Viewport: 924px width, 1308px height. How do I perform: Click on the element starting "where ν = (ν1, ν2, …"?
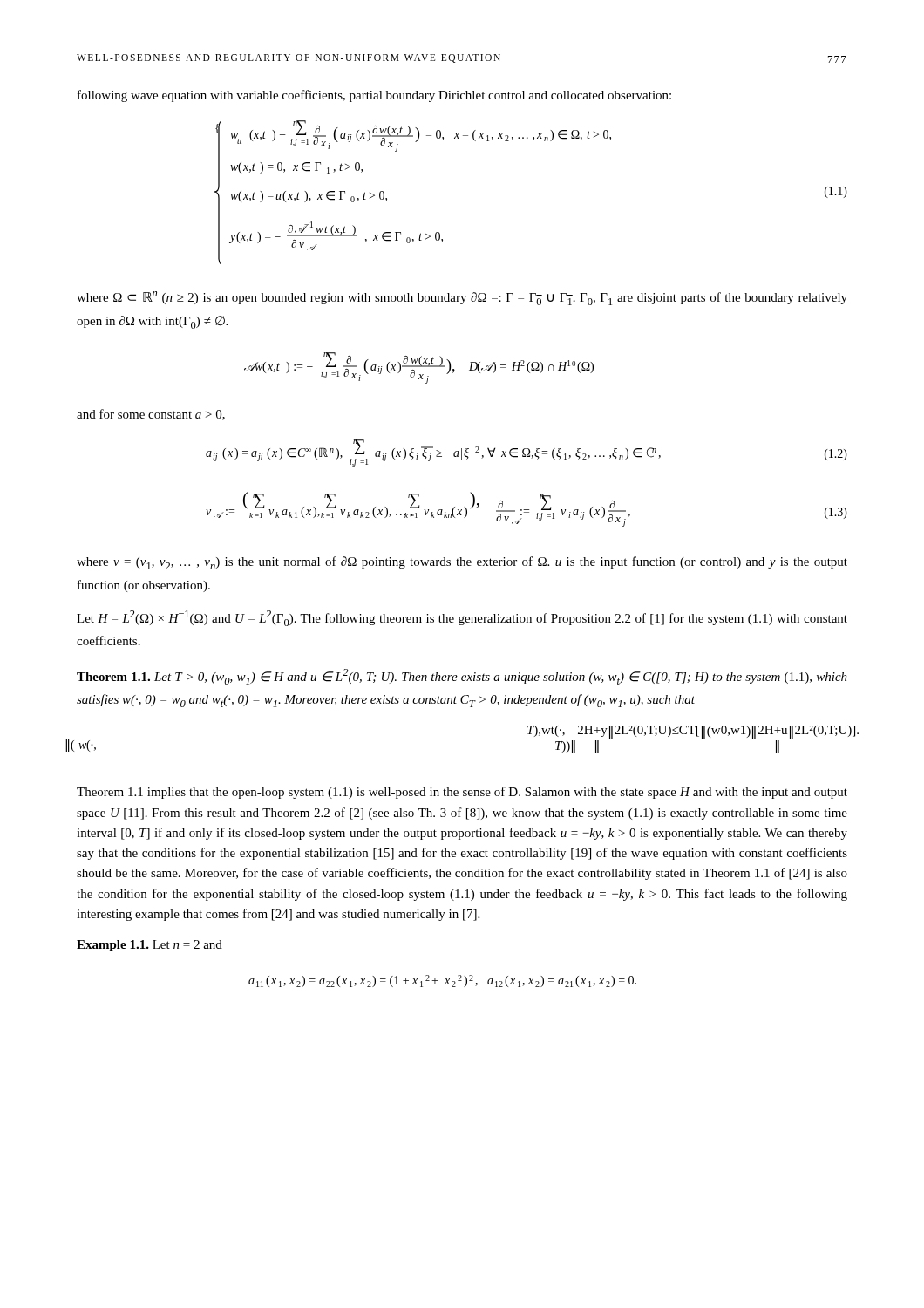(462, 573)
